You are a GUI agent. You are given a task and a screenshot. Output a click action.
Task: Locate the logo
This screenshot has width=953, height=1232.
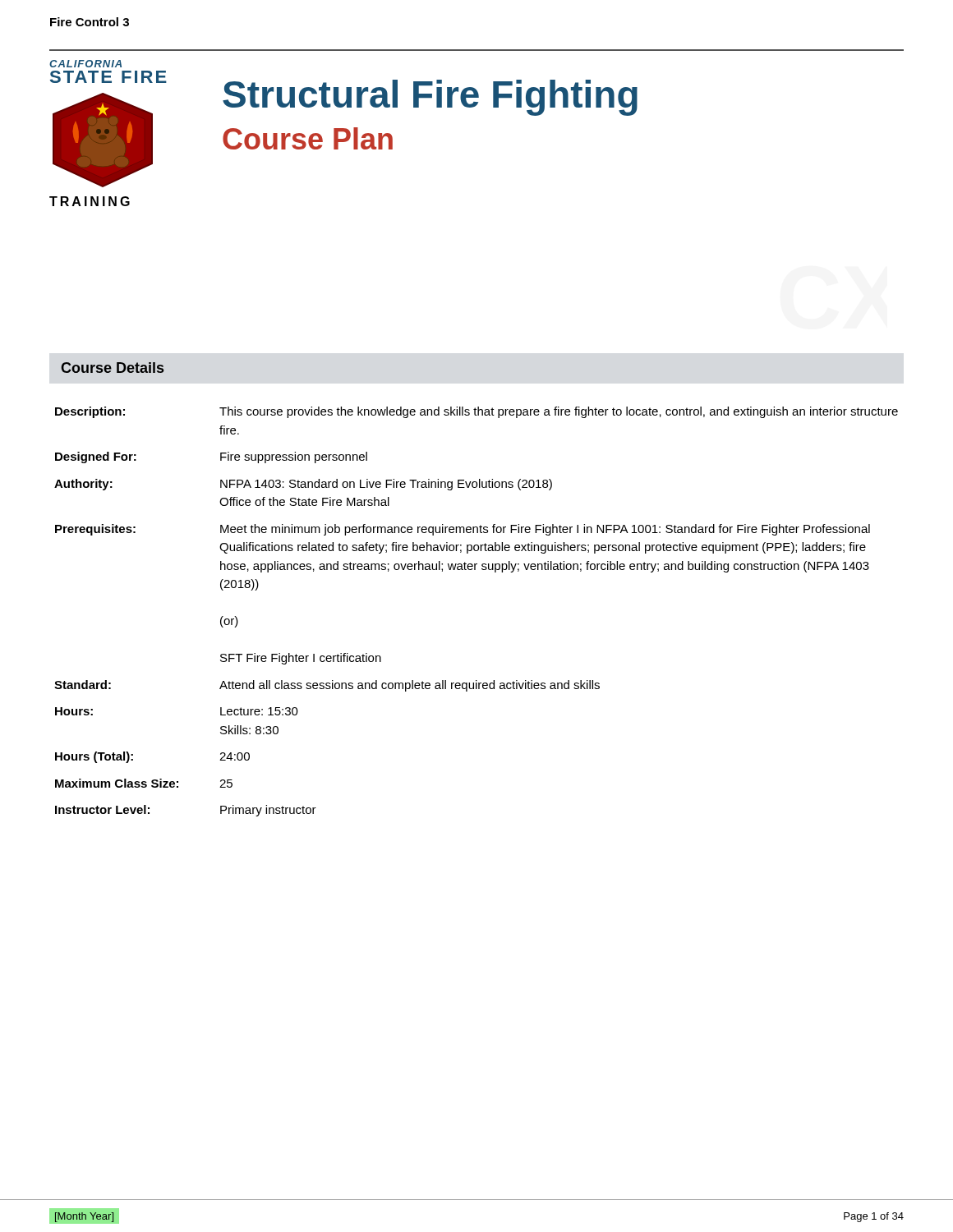136,133
